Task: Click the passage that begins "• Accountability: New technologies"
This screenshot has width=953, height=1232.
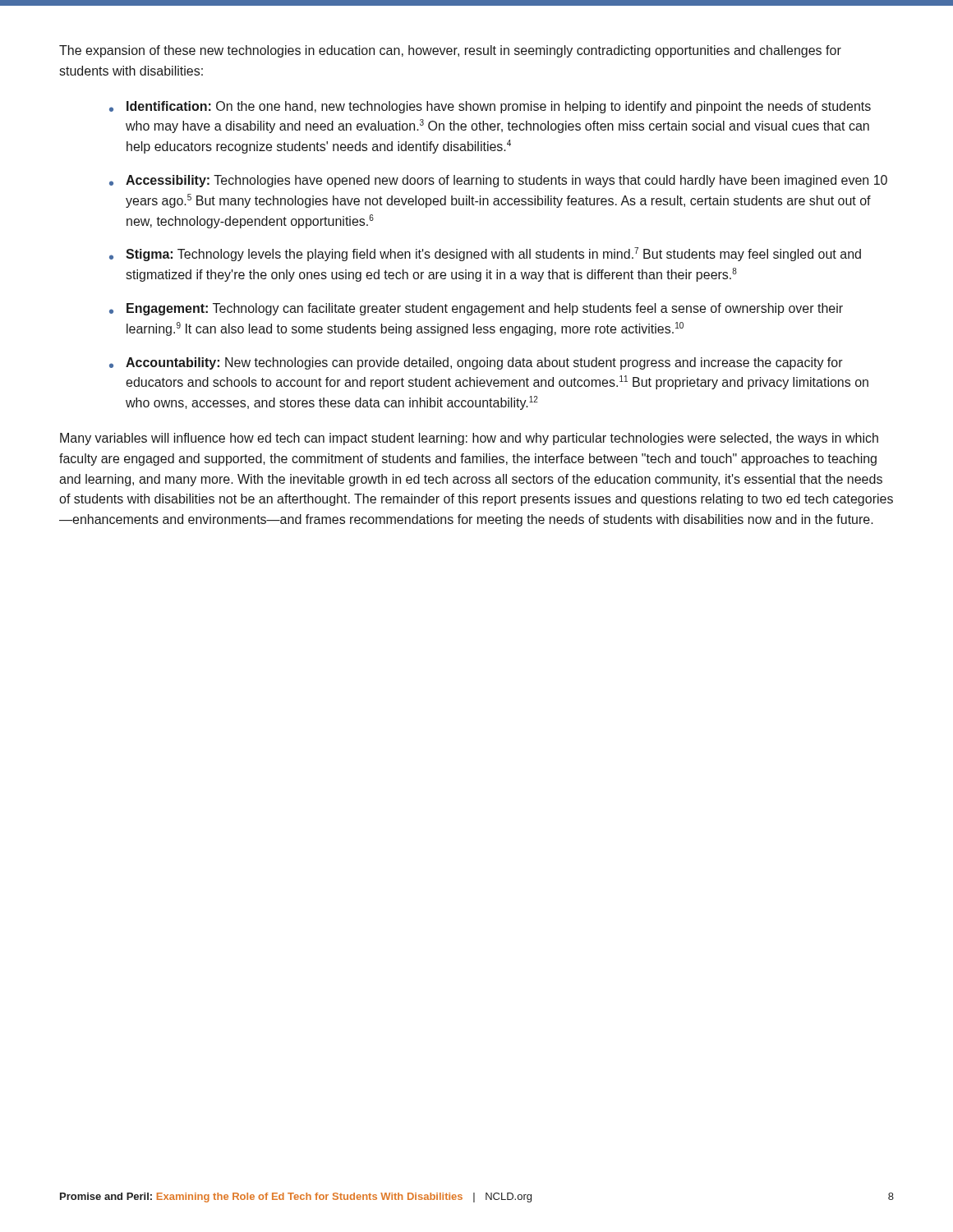Action: [501, 383]
